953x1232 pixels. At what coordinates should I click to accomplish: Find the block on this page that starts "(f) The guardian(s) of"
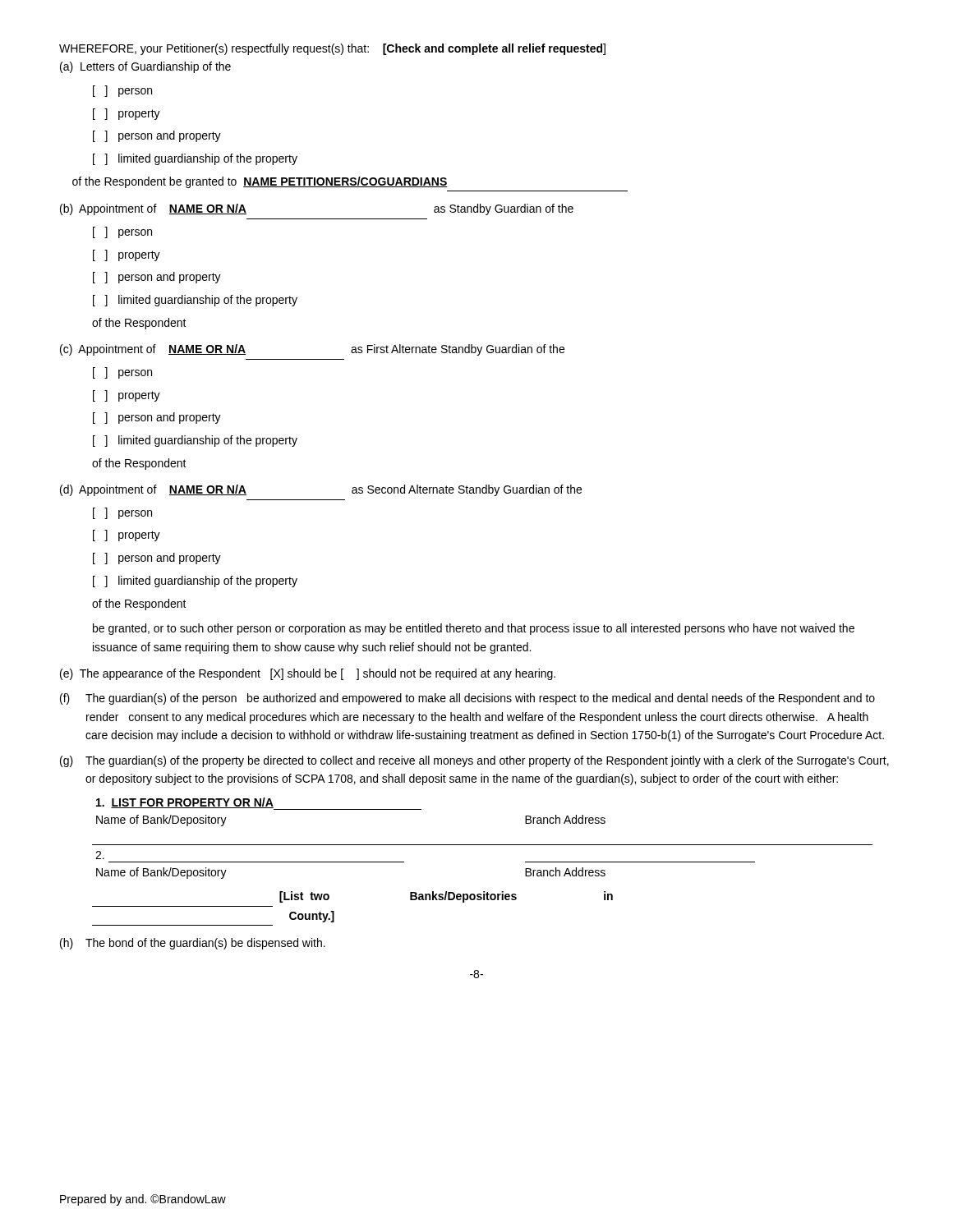click(x=476, y=717)
